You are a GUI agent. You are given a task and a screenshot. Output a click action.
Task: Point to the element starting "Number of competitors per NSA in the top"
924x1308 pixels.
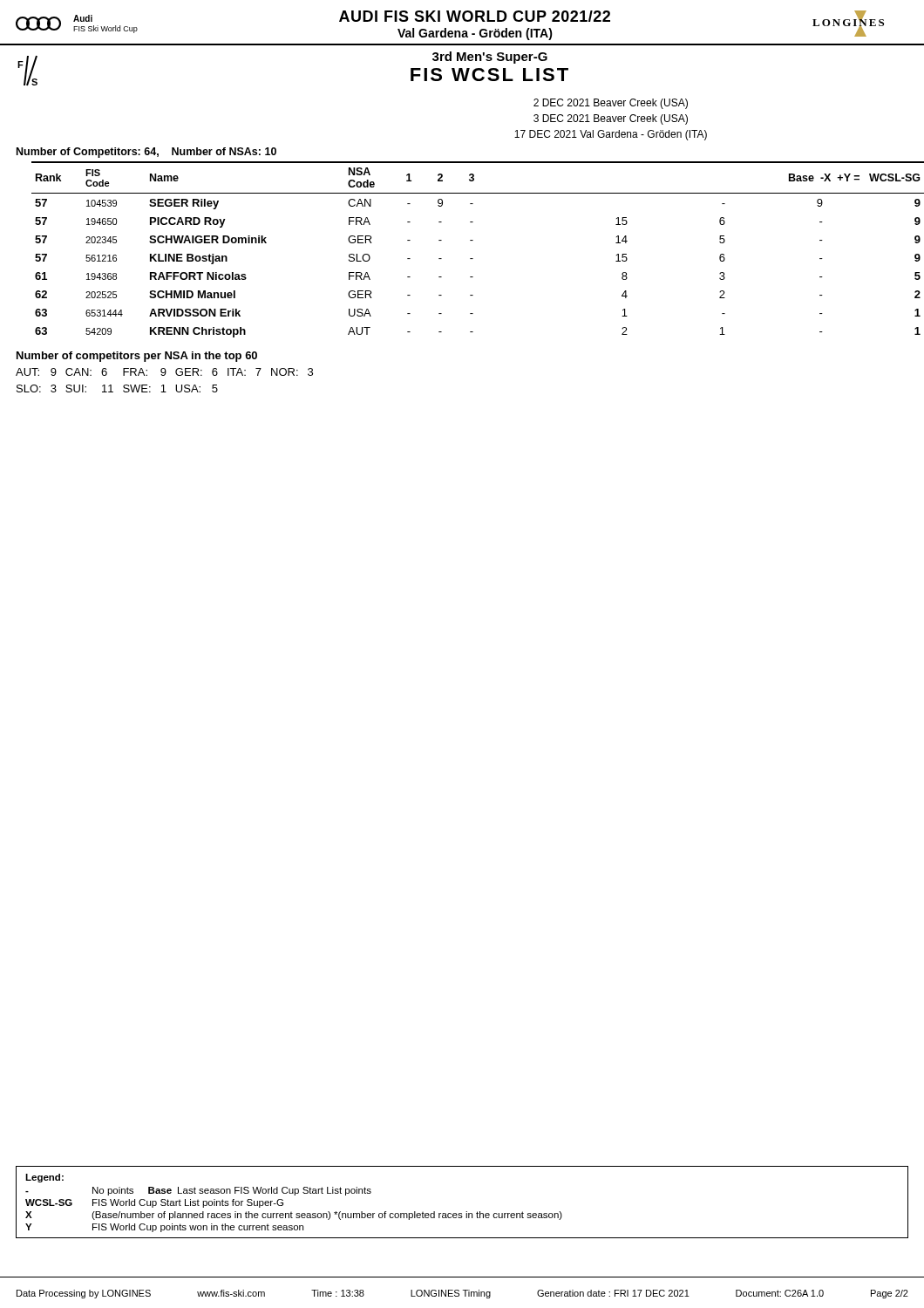click(x=137, y=355)
